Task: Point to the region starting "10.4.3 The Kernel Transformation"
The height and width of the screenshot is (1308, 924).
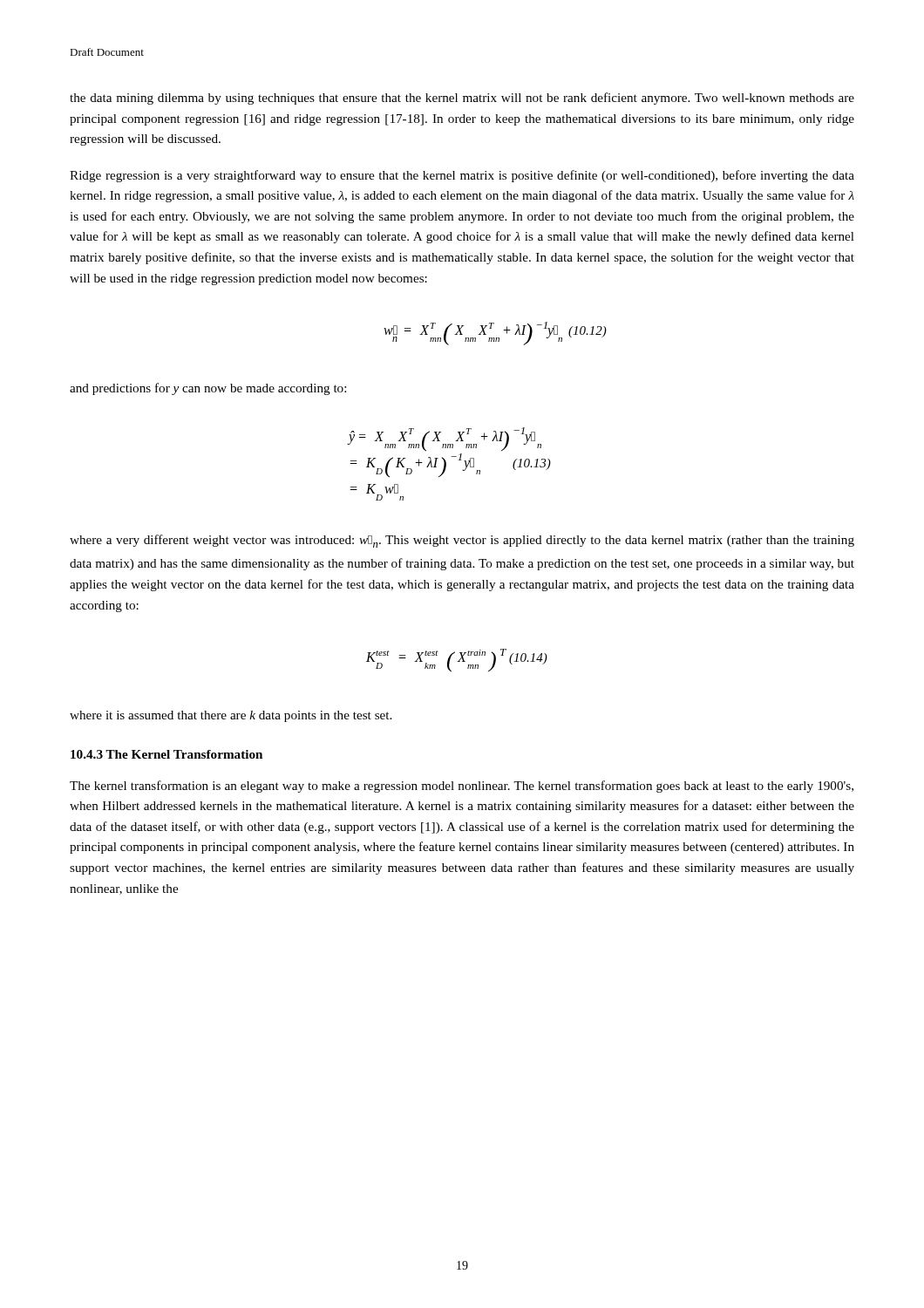Action: 166,754
